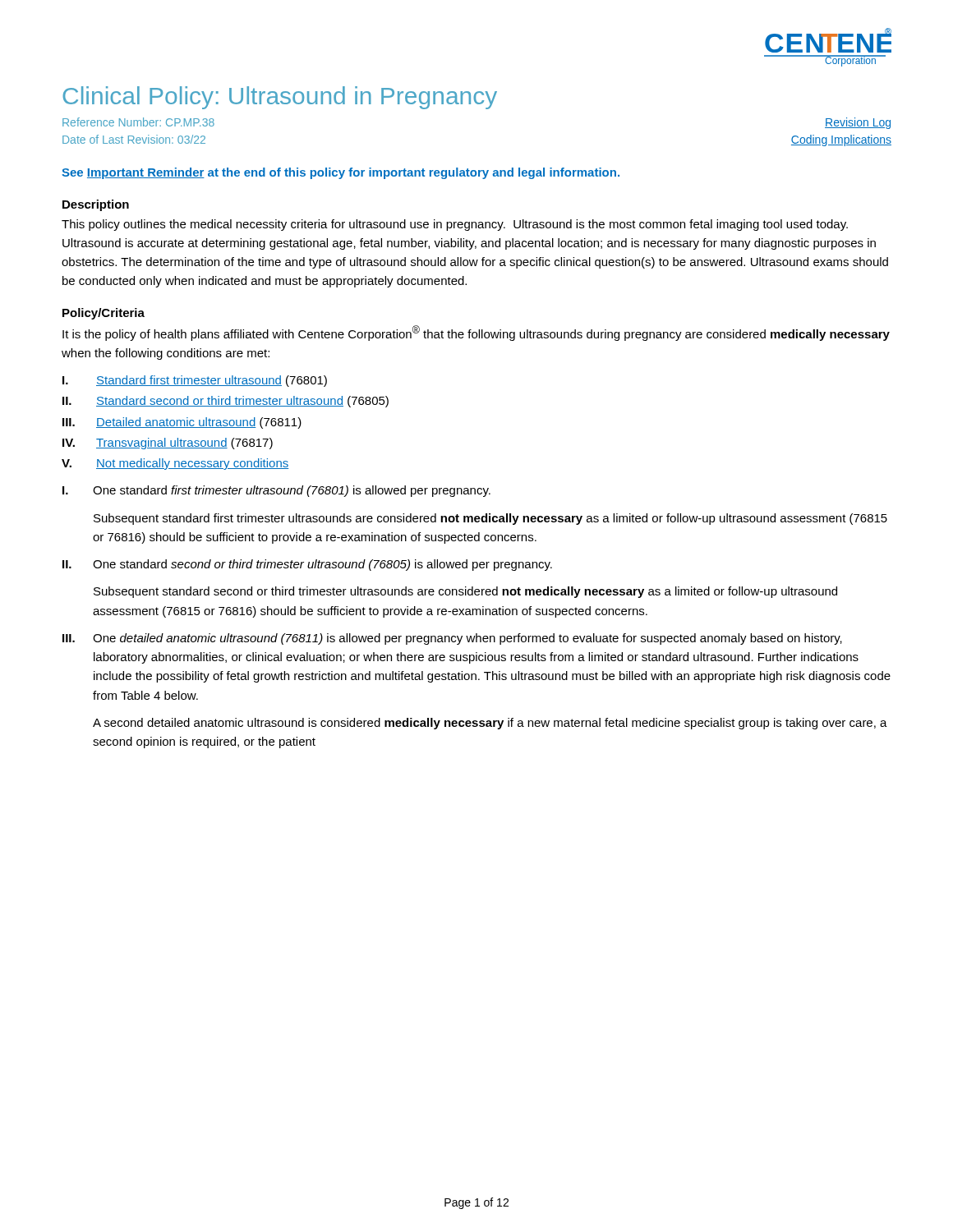Point to "IV. Transvaginal ultrasound (76817)"
This screenshot has width=953, height=1232.
[167, 442]
